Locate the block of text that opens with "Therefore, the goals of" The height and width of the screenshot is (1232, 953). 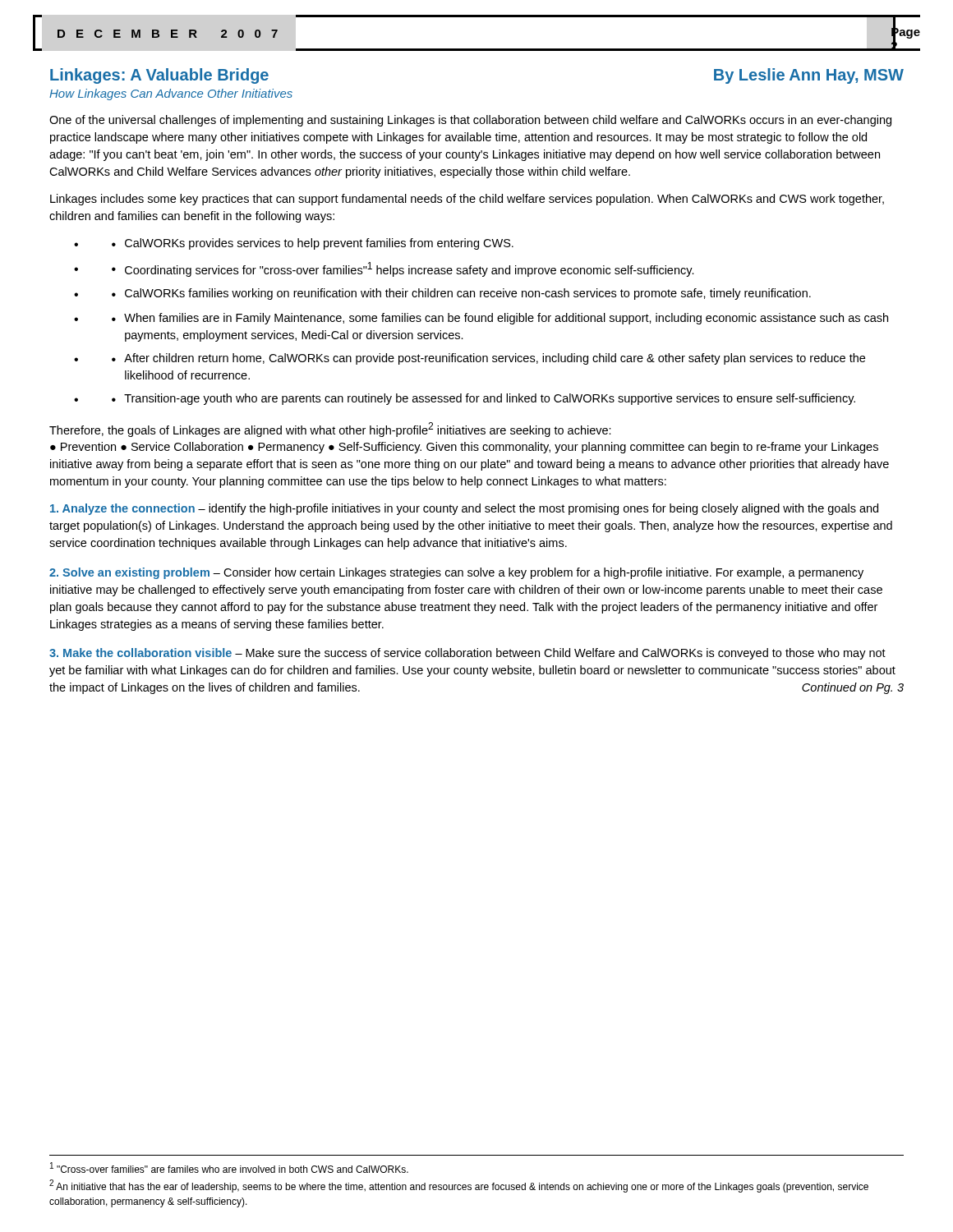tap(469, 454)
